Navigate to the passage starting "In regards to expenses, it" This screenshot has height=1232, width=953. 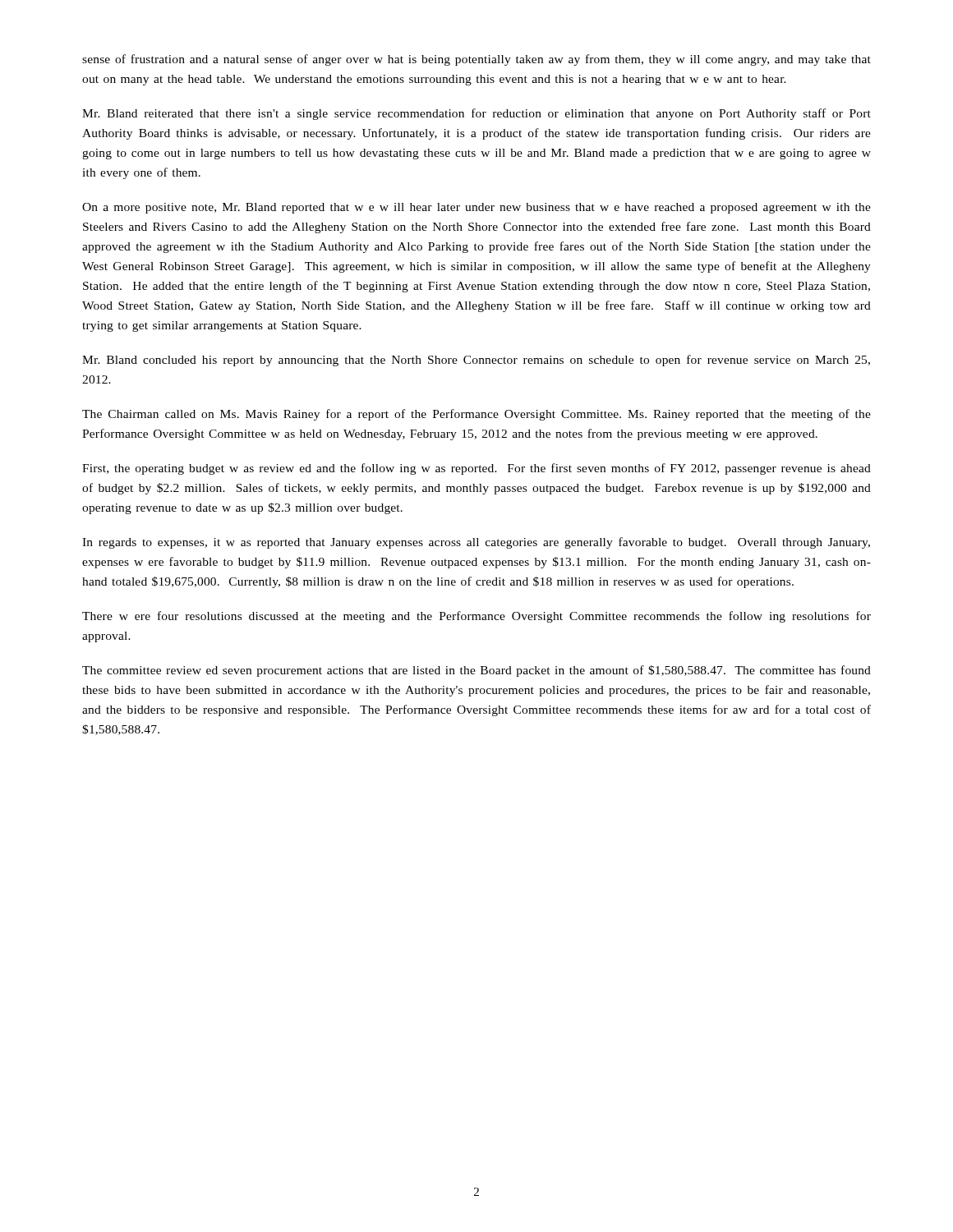click(476, 562)
